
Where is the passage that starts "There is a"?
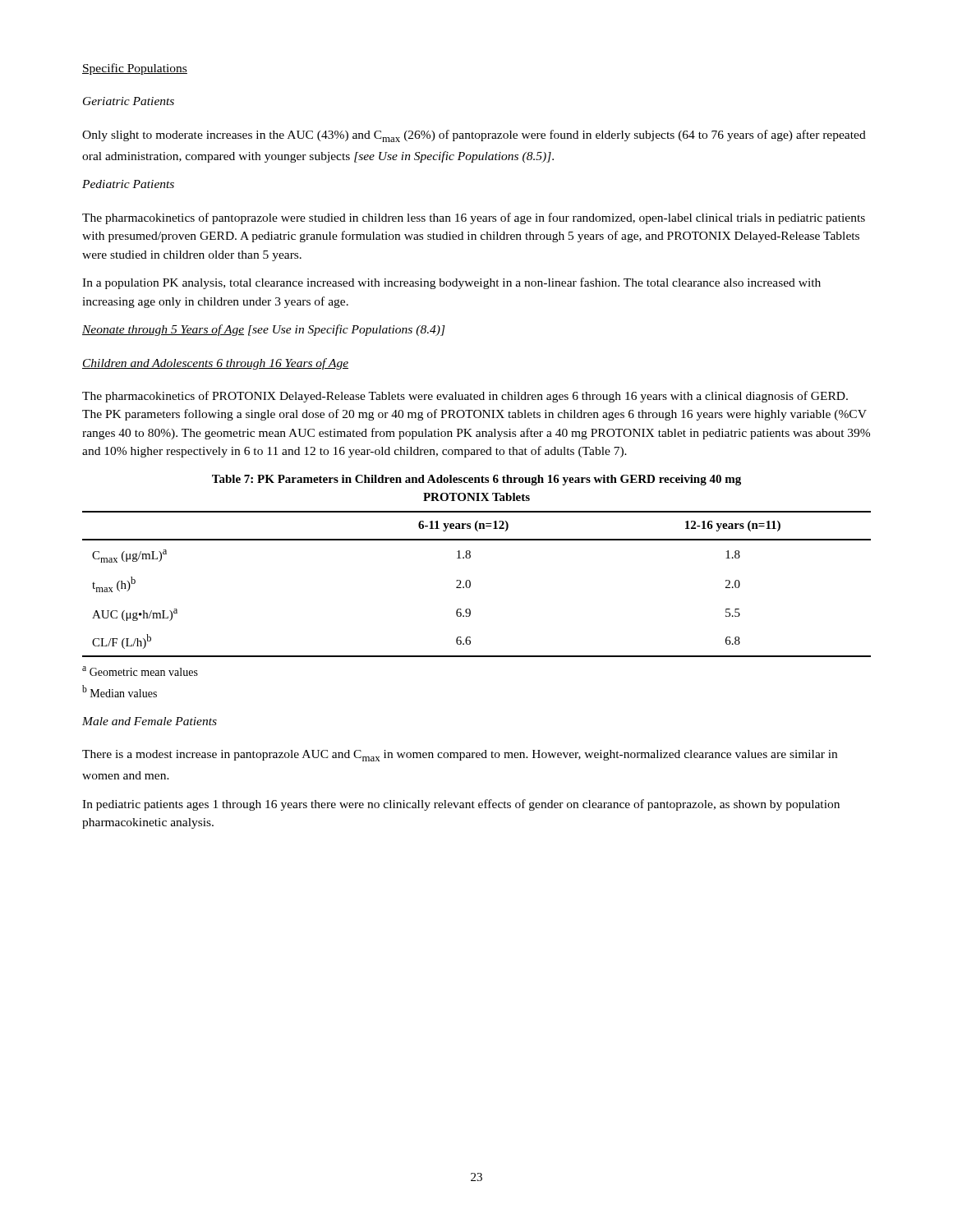pyautogui.click(x=476, y=765)
